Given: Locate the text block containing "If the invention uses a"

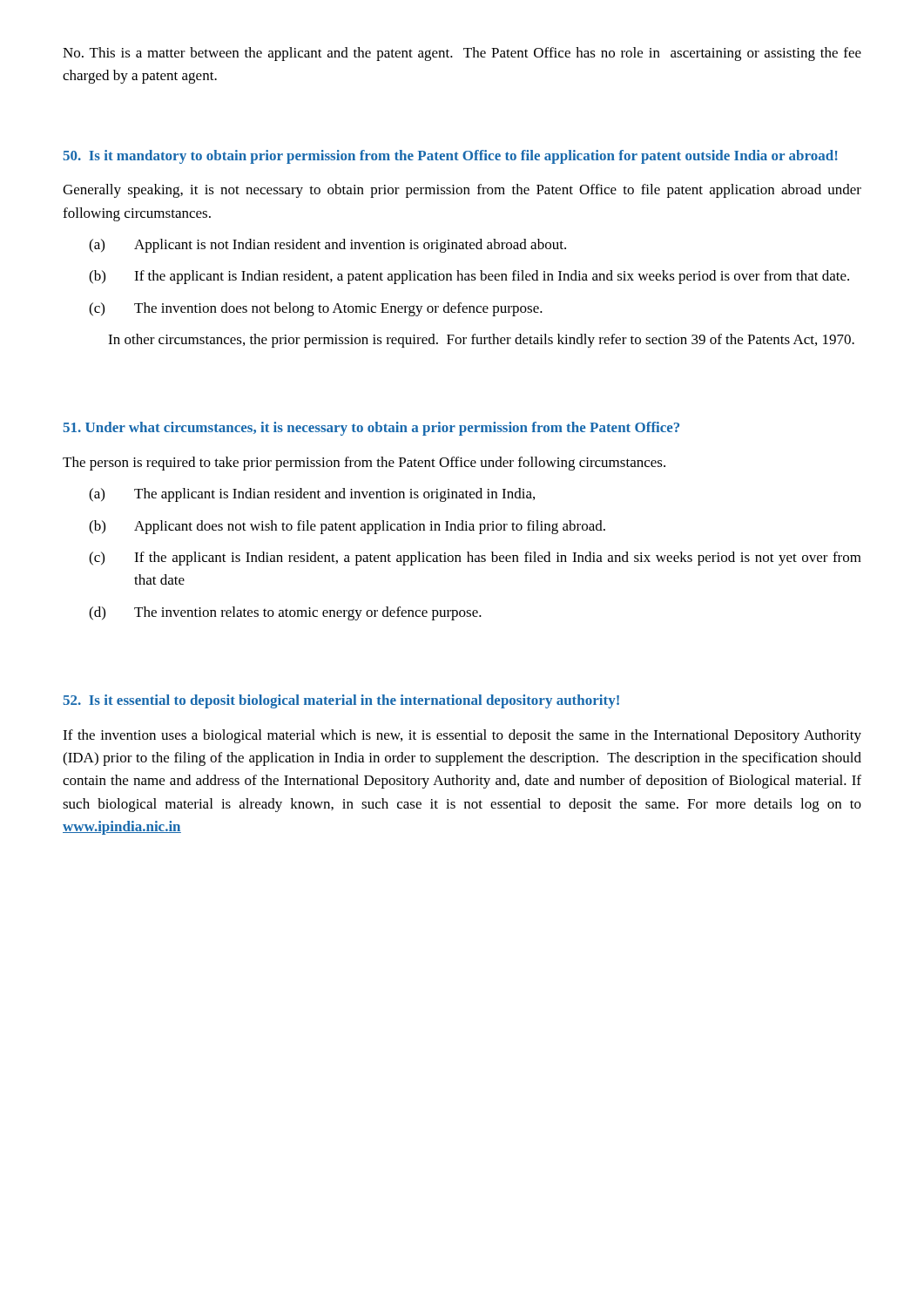Looking at the screenshot, I should click(x=462, y=781).
